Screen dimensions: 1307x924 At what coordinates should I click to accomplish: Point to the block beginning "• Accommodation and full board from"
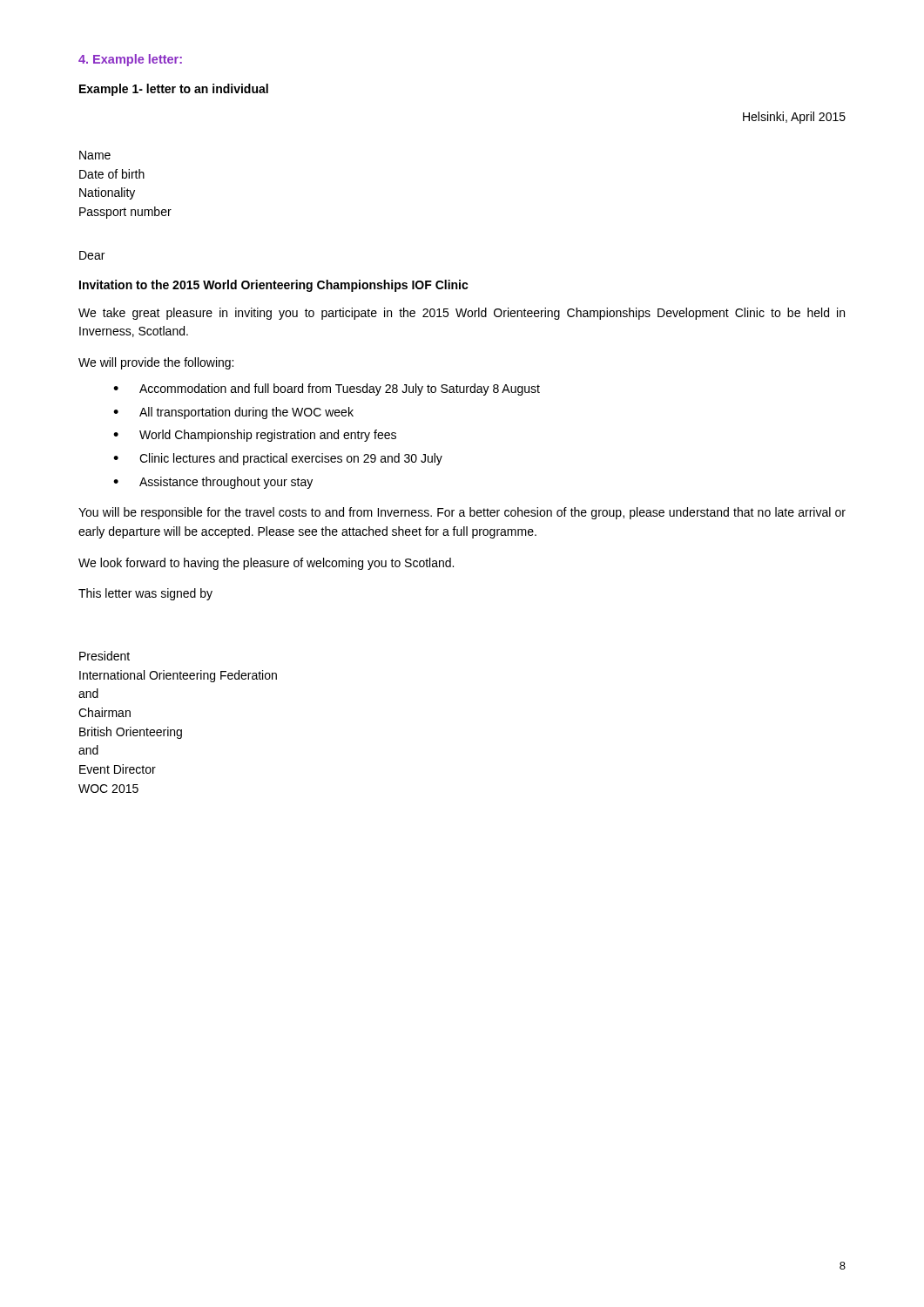309,389
